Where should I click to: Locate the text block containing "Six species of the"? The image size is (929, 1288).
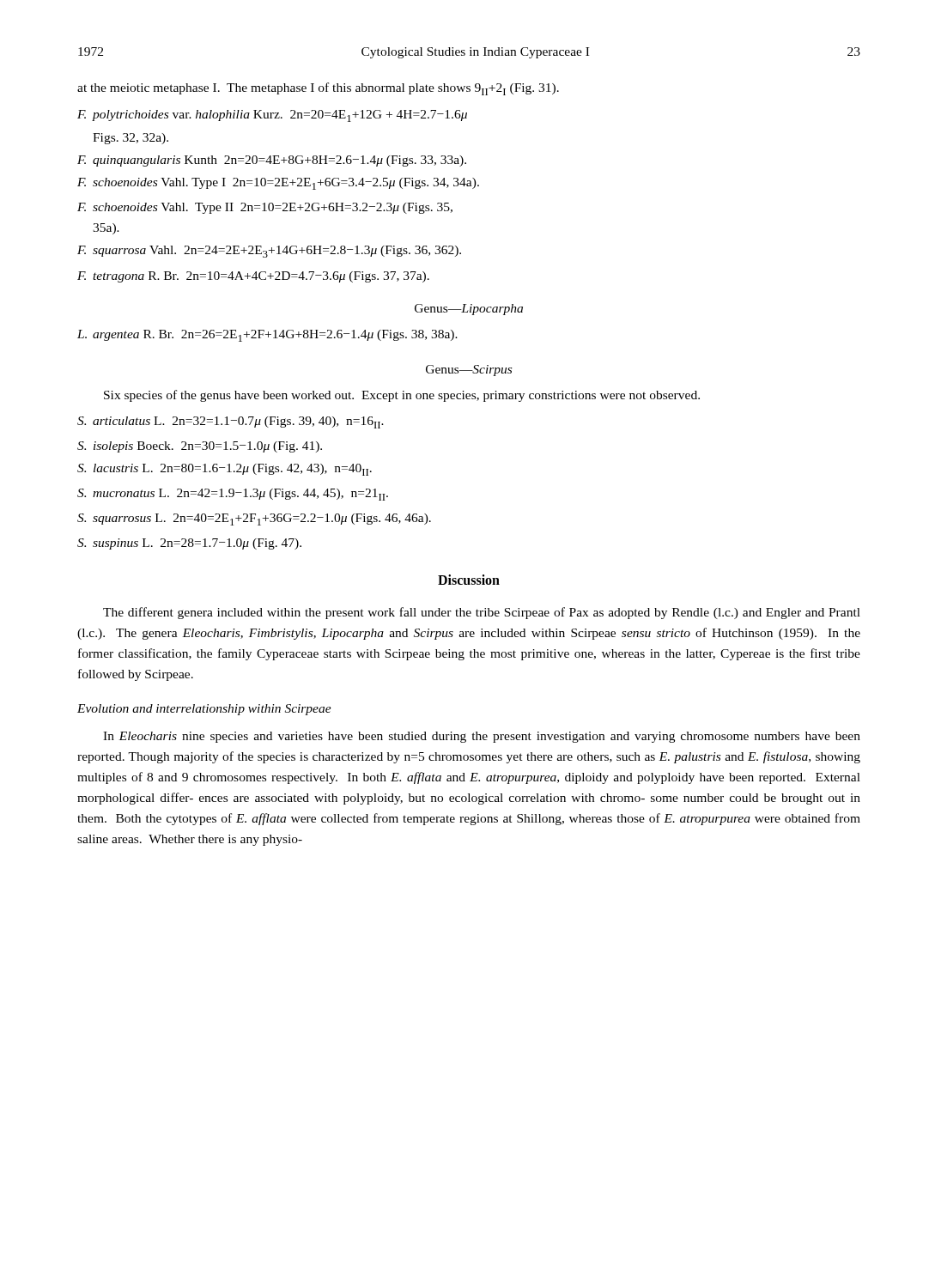tap(402, 394)
